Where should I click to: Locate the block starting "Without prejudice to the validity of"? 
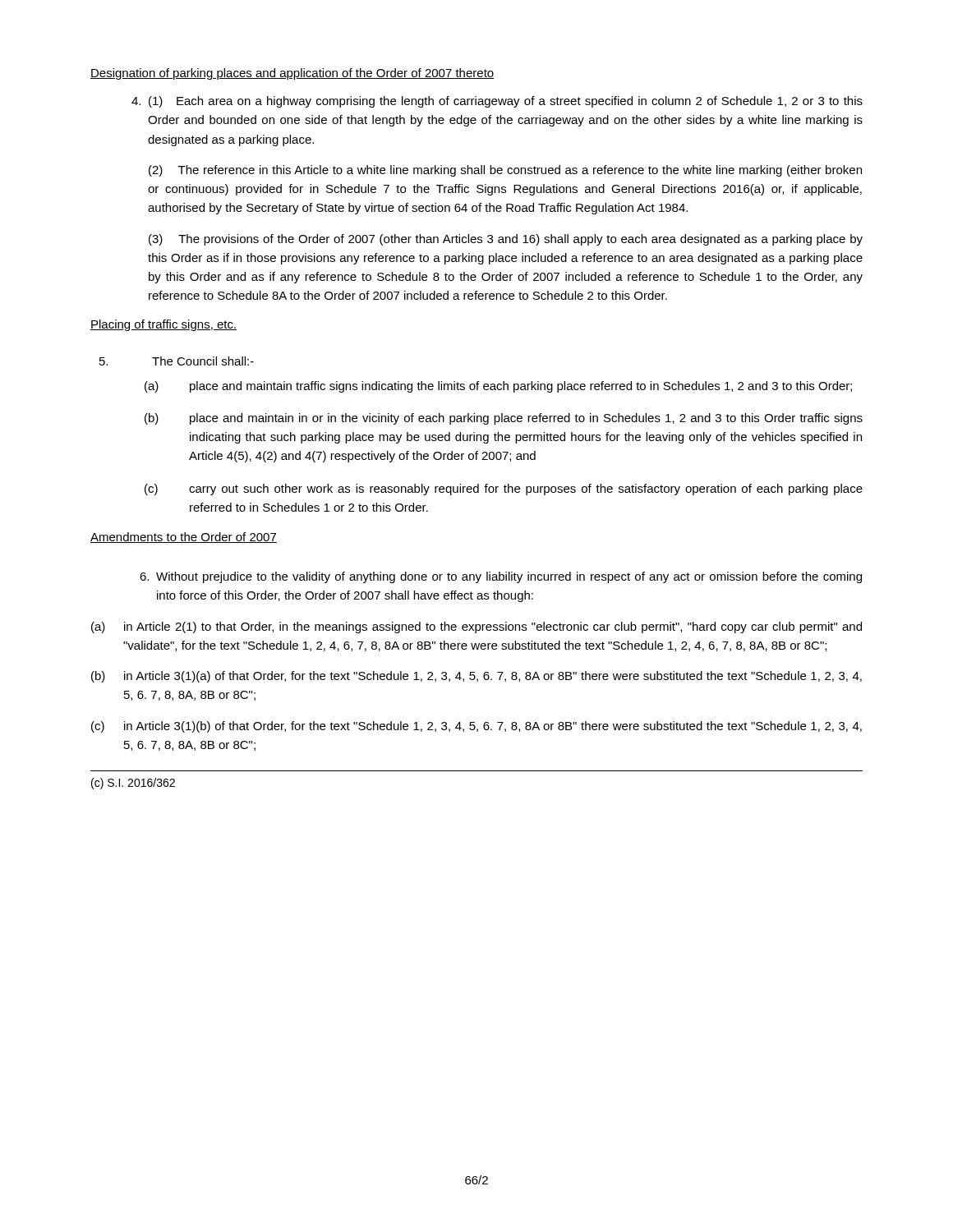tap(476, 586)
